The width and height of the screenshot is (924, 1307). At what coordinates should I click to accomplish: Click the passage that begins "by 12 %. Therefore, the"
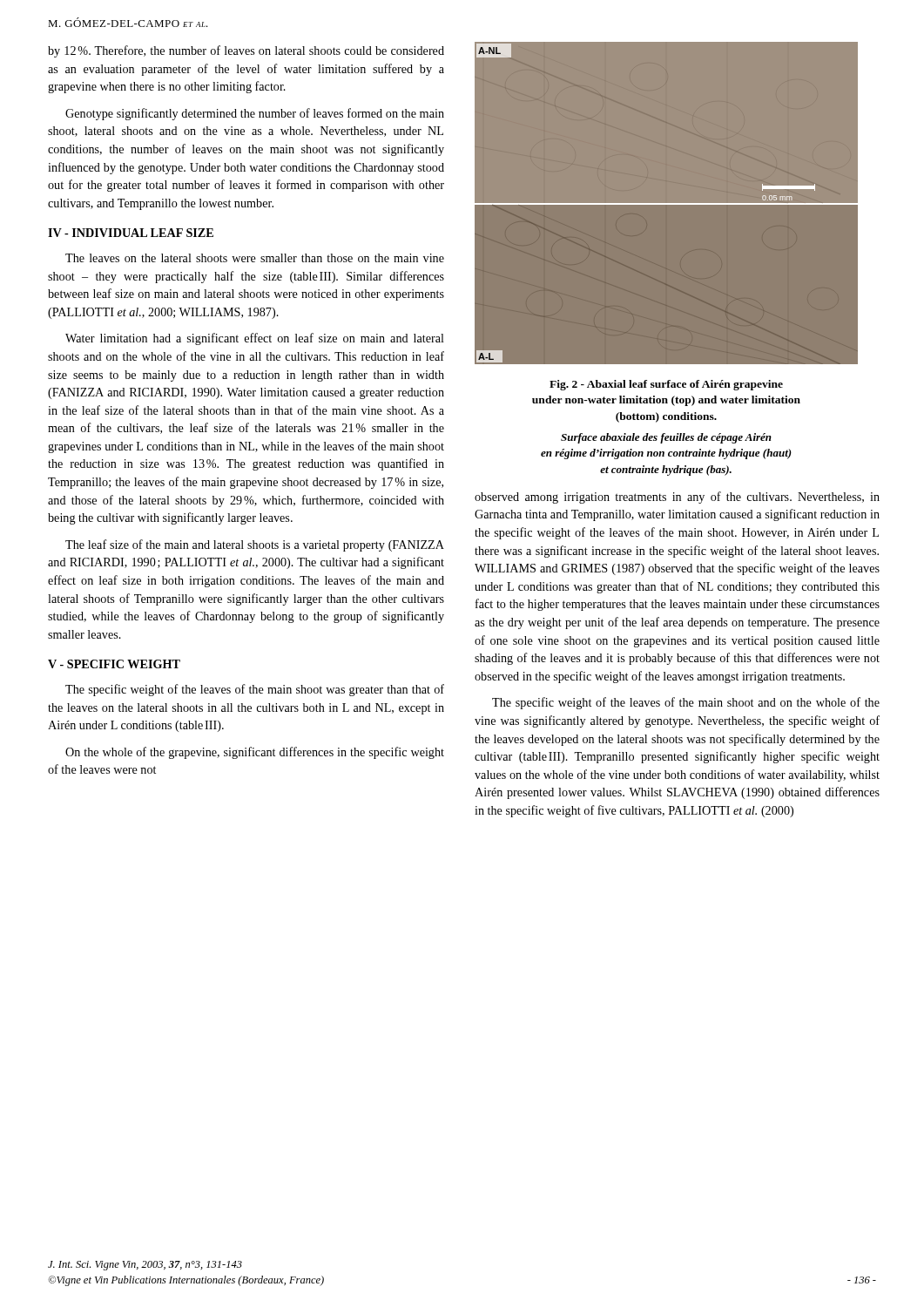246,68
